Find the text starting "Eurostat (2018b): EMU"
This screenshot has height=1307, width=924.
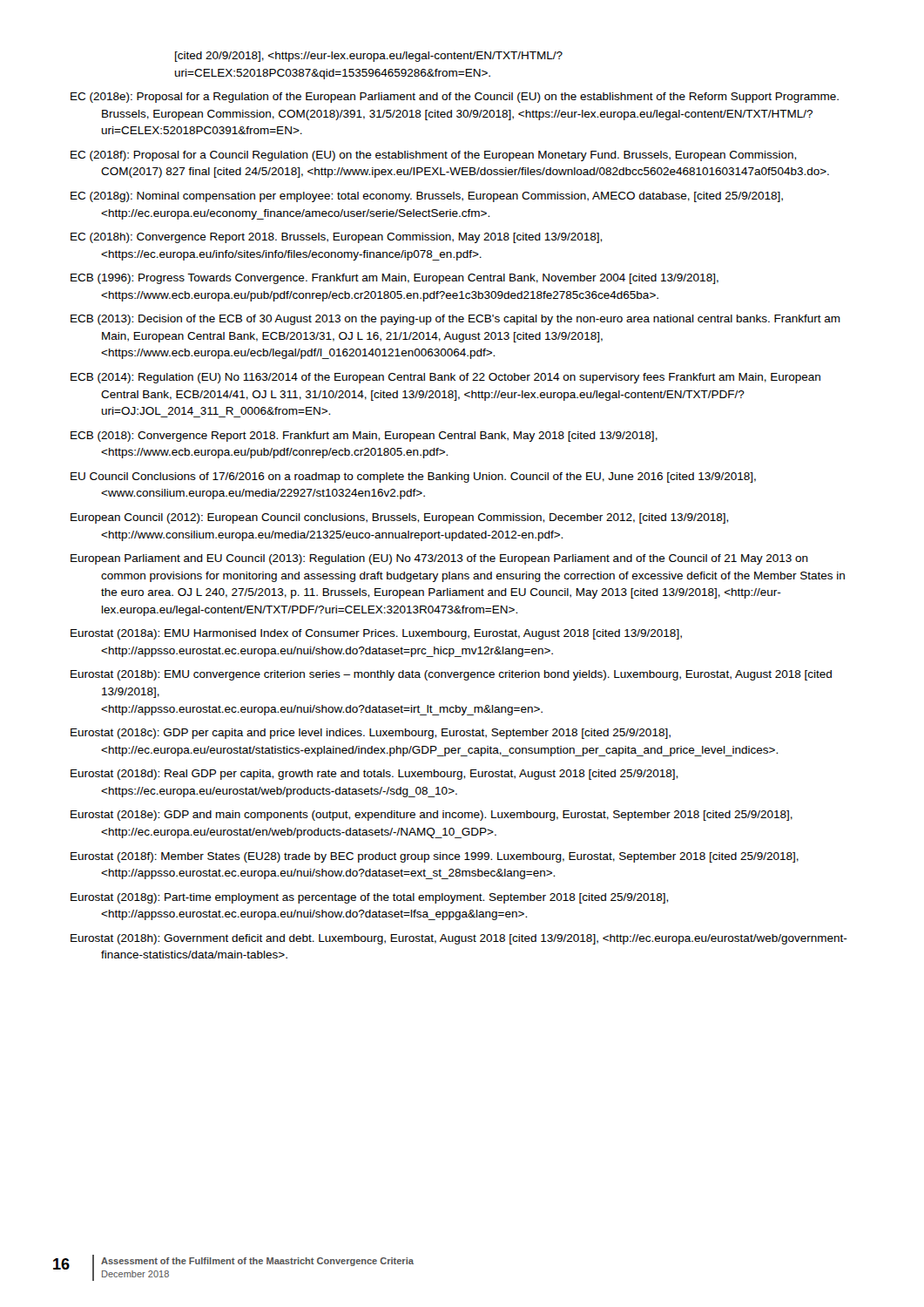[451, 675]
